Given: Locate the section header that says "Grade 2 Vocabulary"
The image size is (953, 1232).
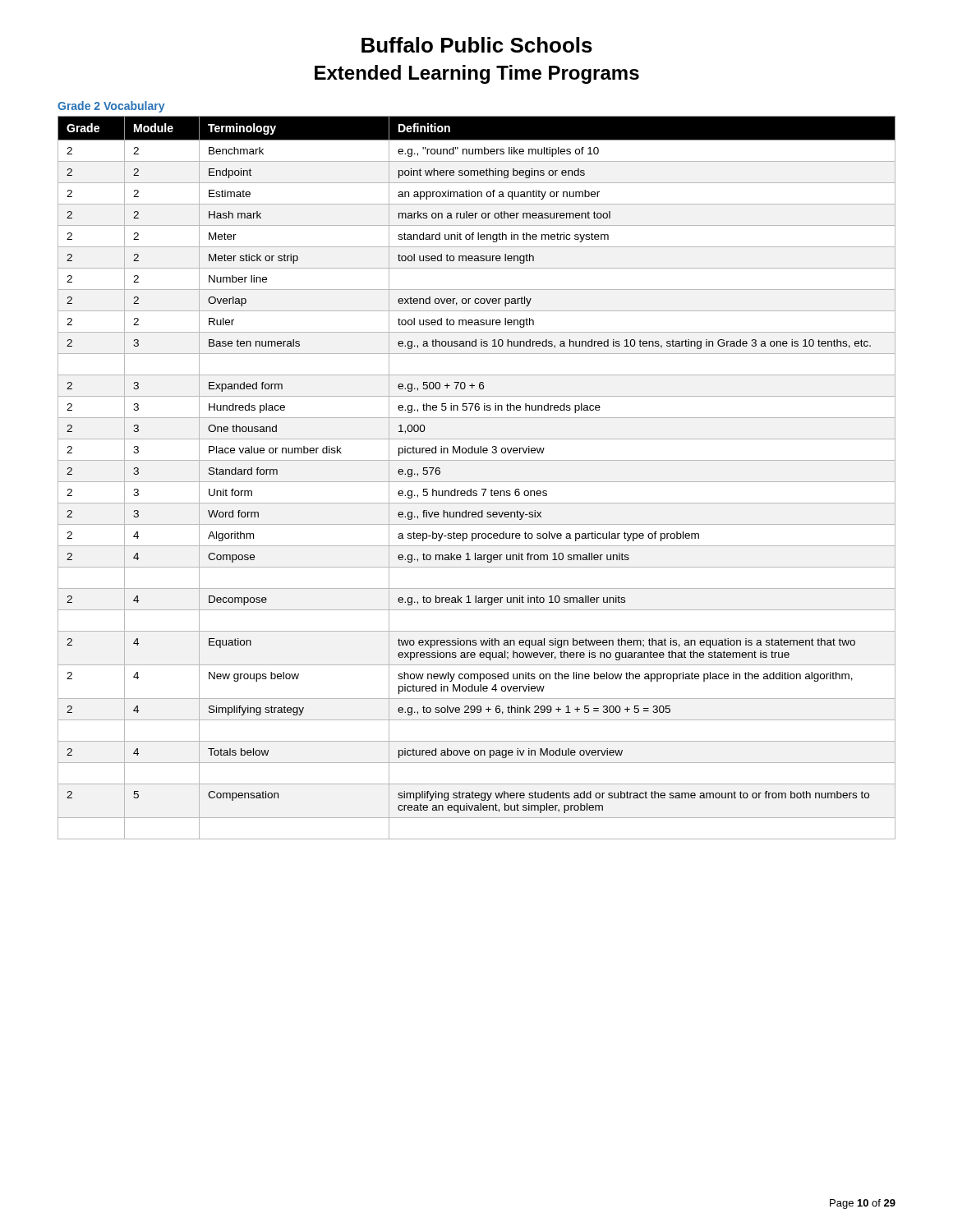Looking at the screenshot, I should click(111, 106).
